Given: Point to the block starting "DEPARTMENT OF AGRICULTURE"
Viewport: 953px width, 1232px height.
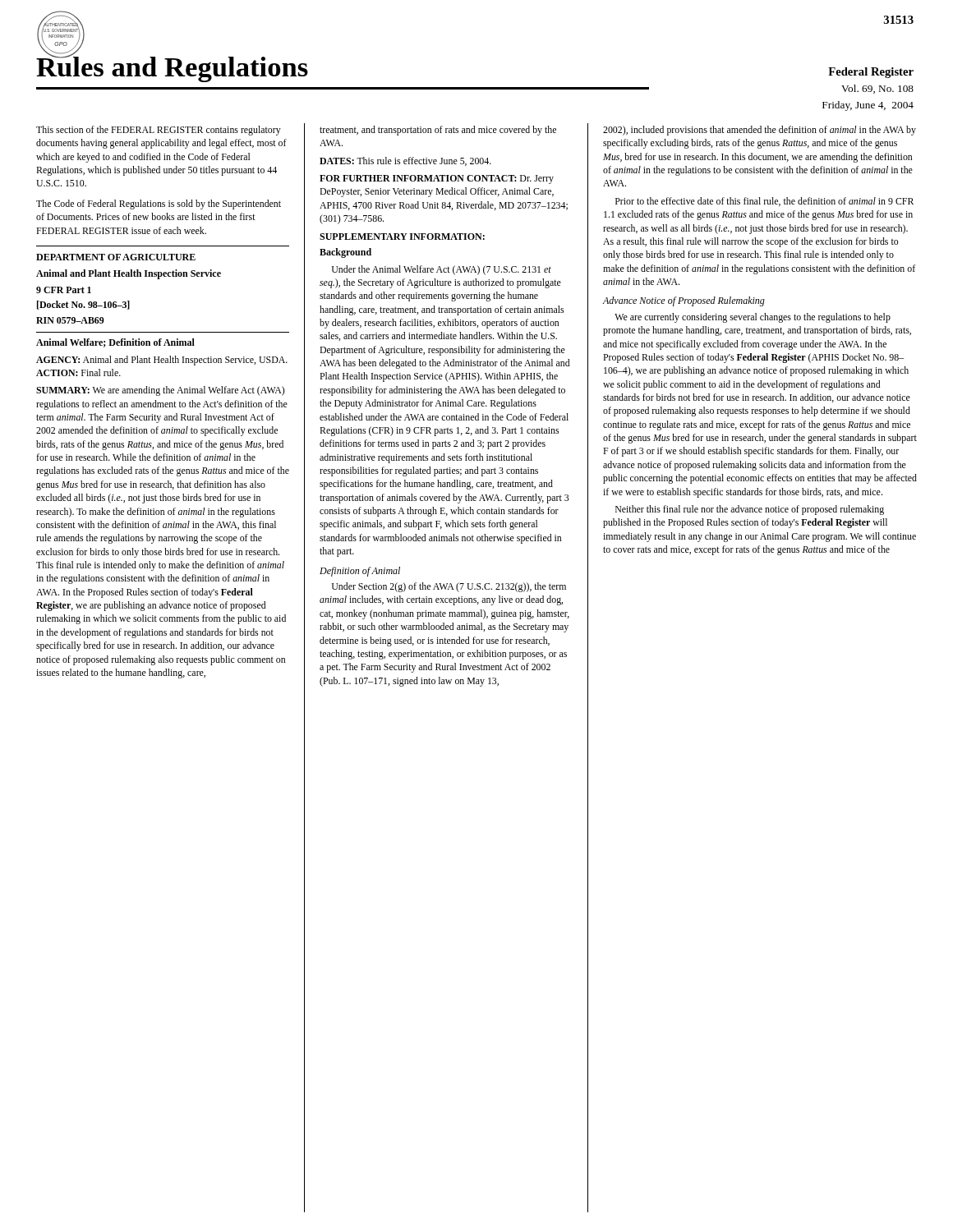Looking at the screenshot, I should [x=116, y=257].
